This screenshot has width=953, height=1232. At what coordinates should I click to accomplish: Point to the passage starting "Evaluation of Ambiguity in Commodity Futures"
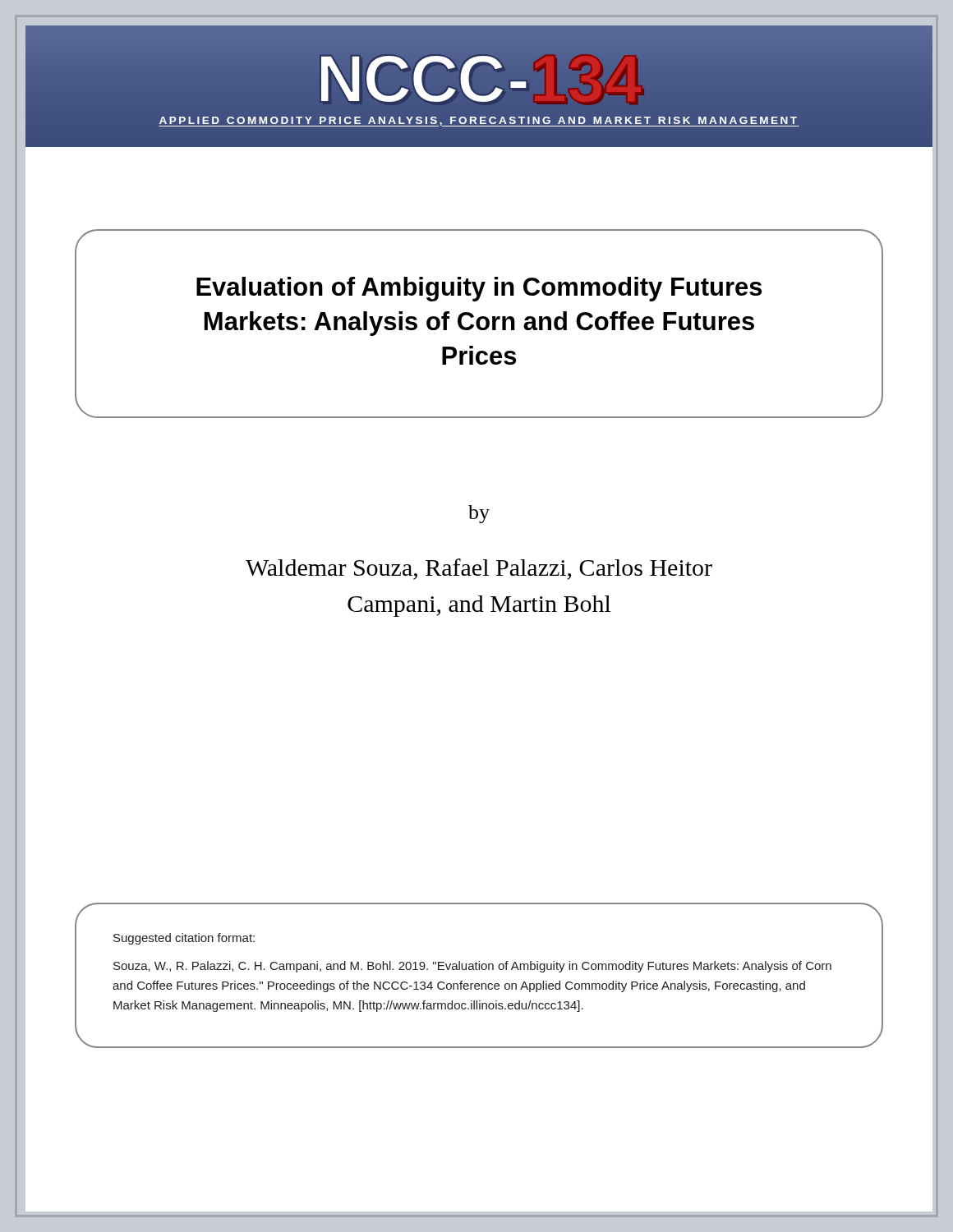[479, 321]
